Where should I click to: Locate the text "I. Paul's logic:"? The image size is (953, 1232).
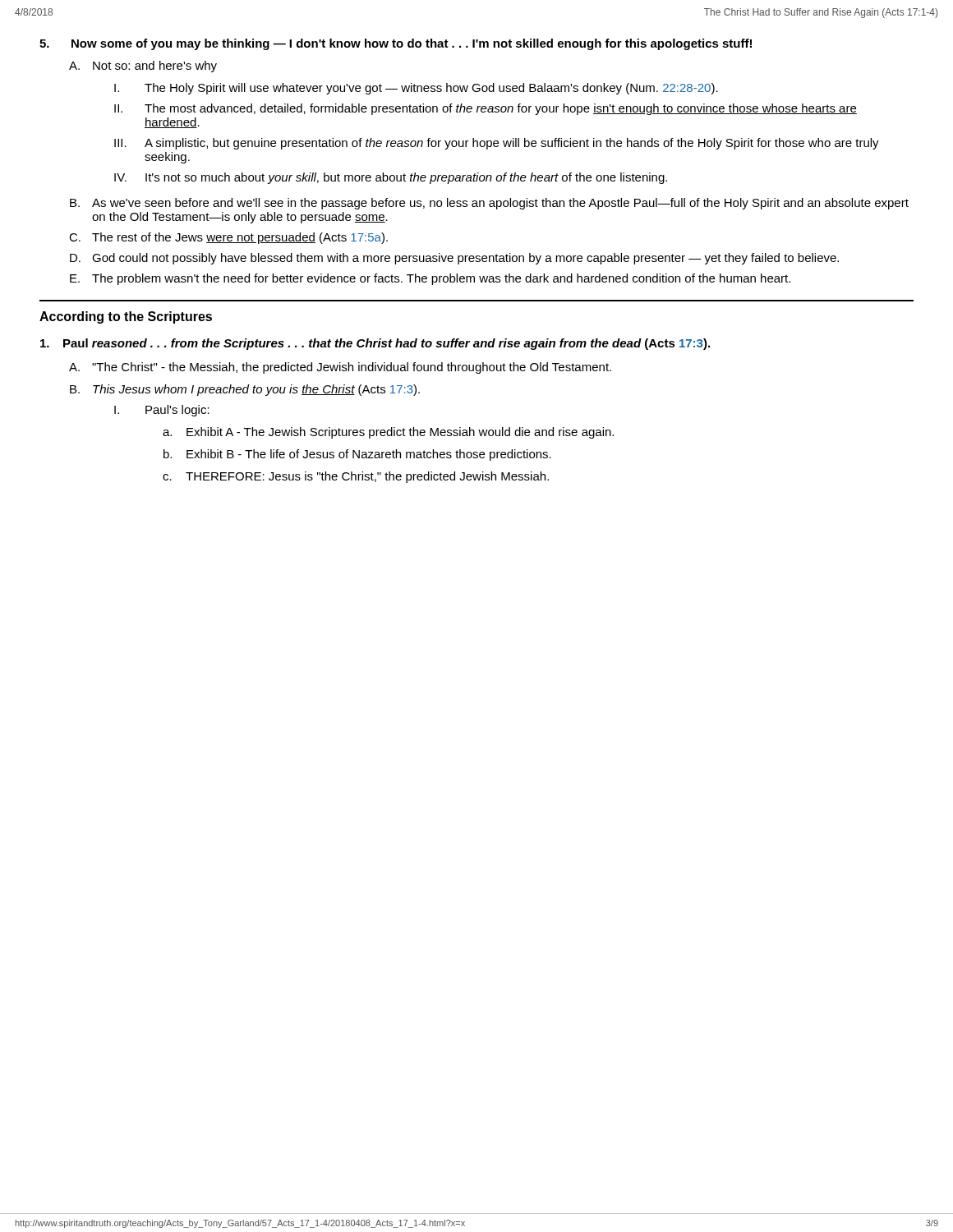tap(162, 411)
